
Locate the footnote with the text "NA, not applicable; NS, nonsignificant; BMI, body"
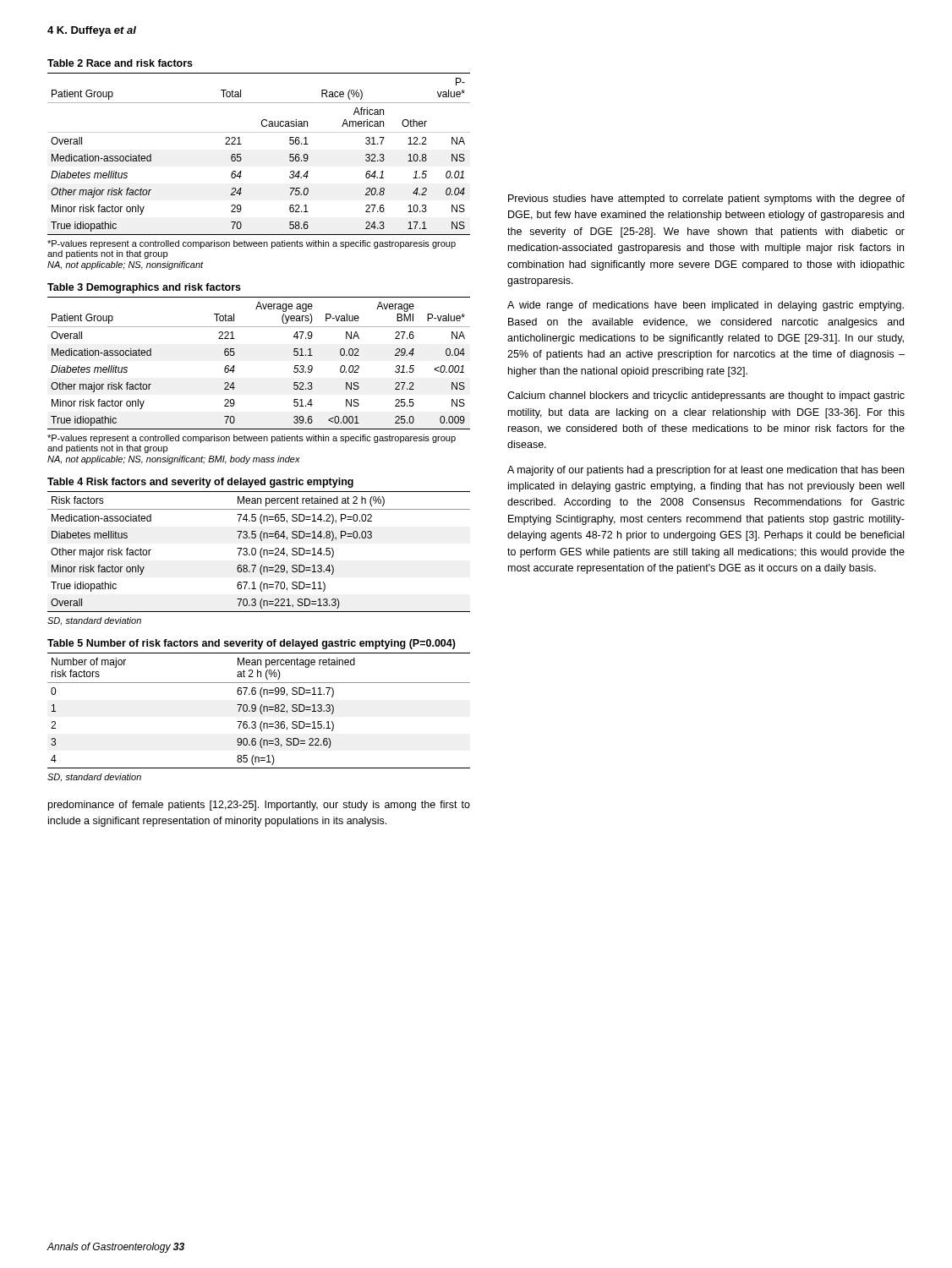(173, 459)
